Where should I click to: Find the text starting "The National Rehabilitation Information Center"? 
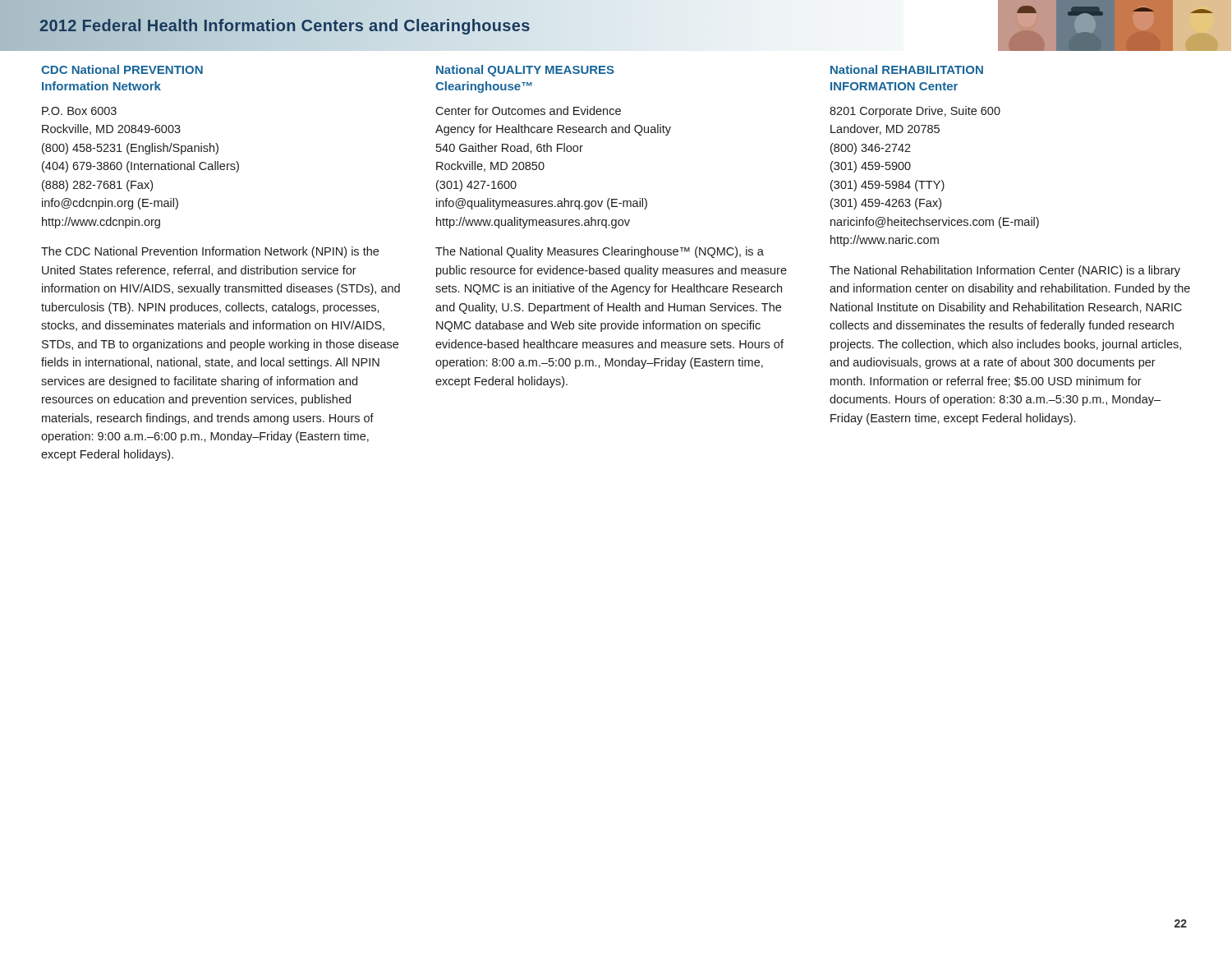(x=1010, y=344)
